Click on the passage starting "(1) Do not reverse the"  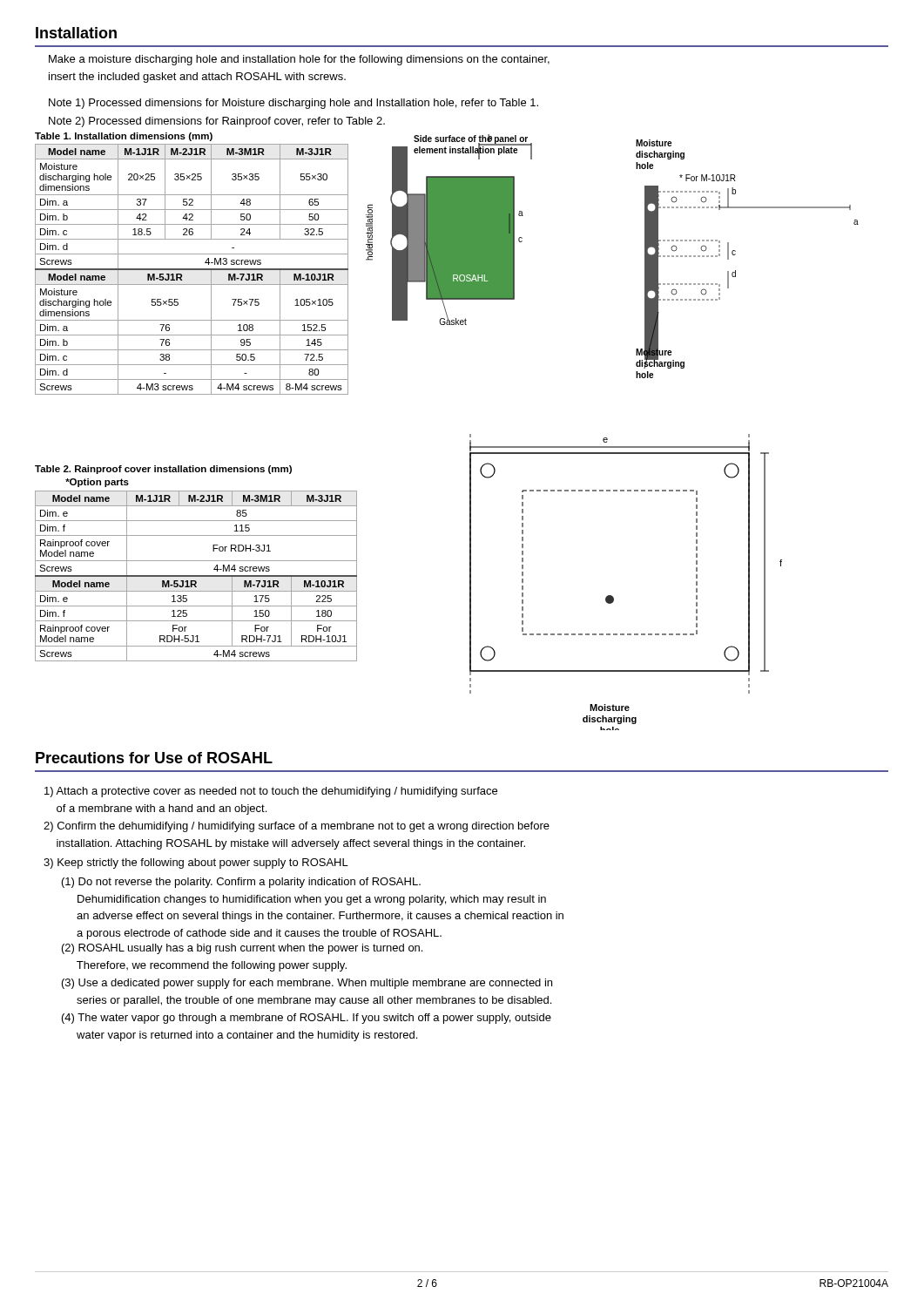(x=313, y=907)
